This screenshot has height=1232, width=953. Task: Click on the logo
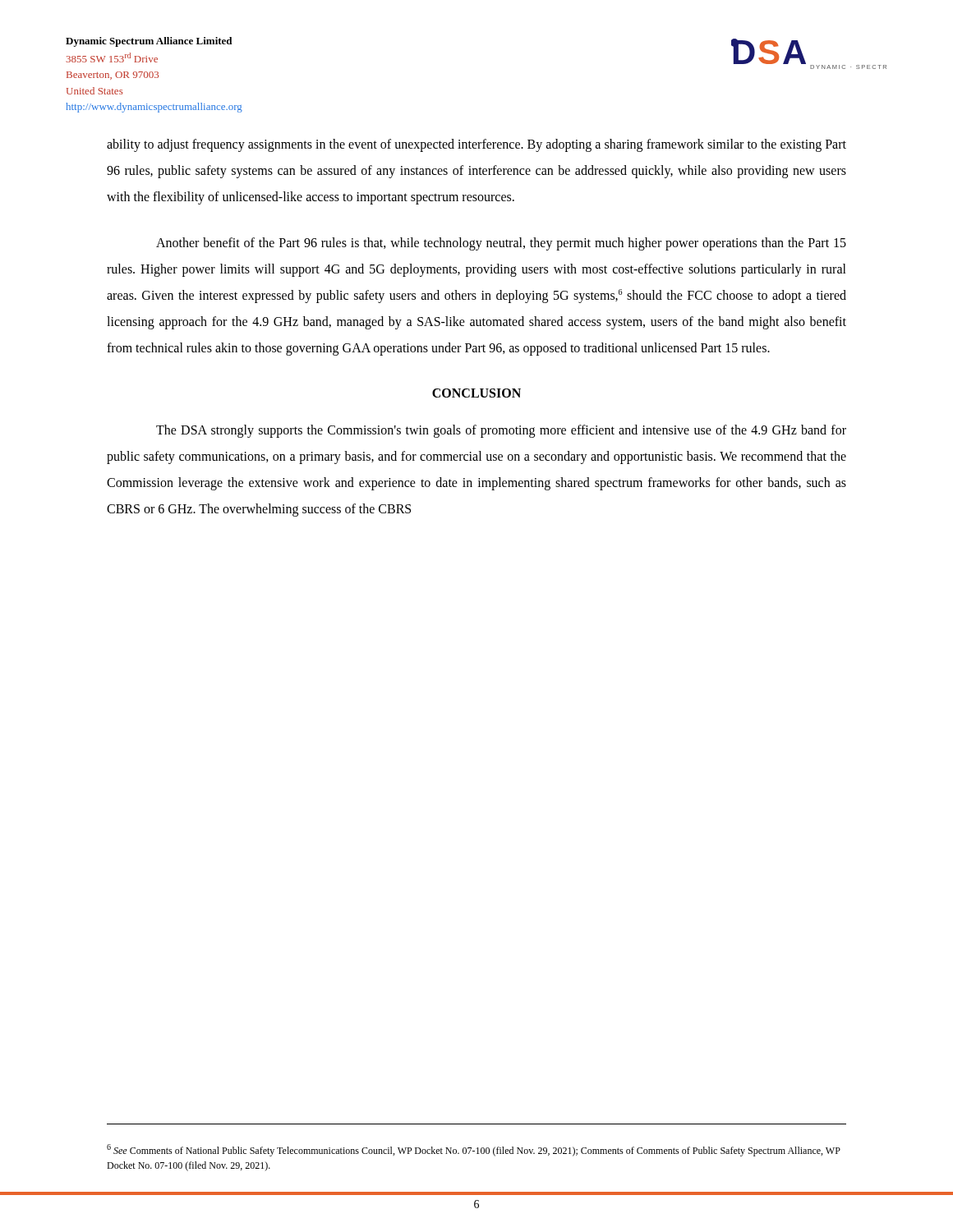[x=809, y=57]
